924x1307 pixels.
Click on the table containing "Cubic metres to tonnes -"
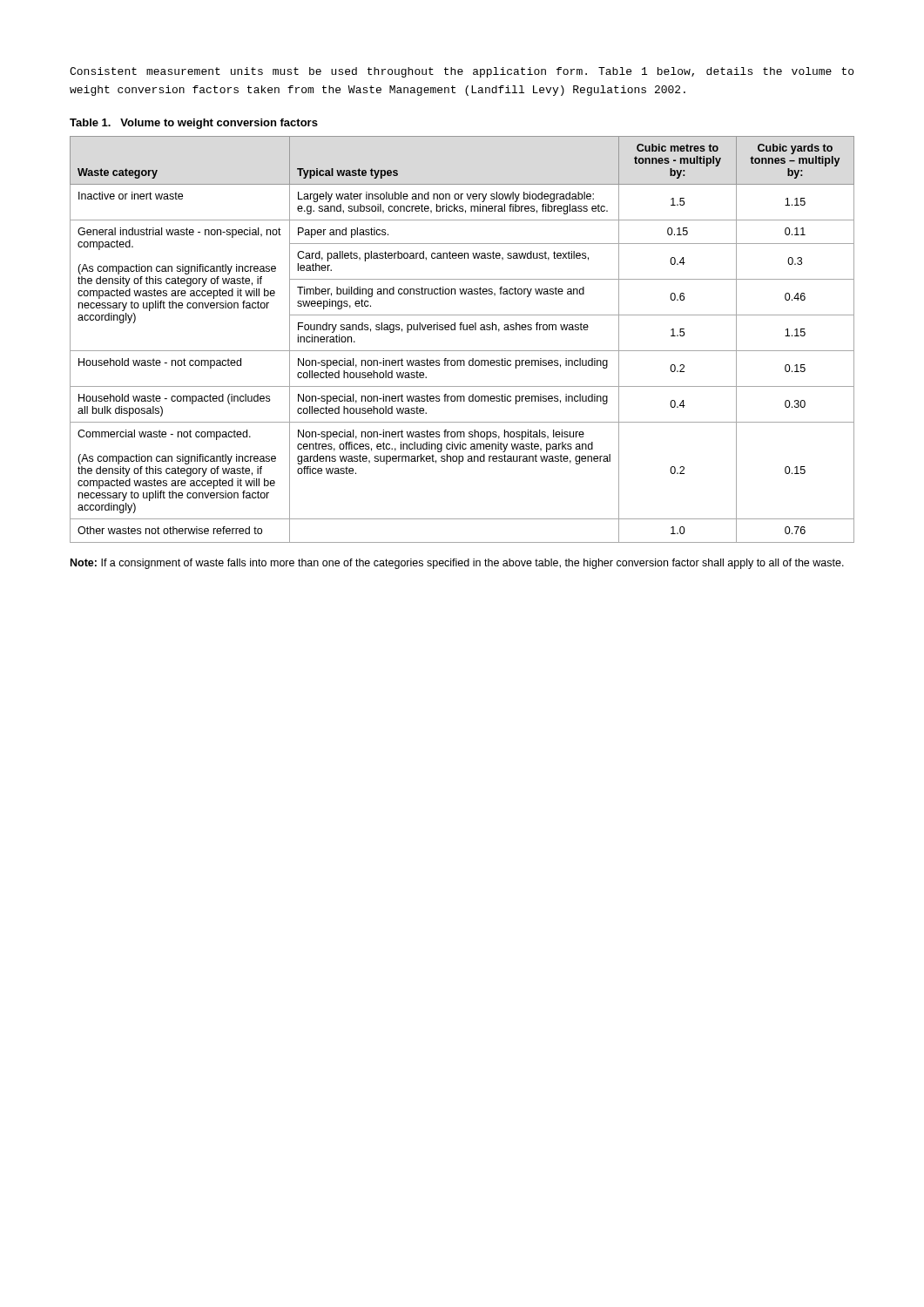tap(462, 339)
